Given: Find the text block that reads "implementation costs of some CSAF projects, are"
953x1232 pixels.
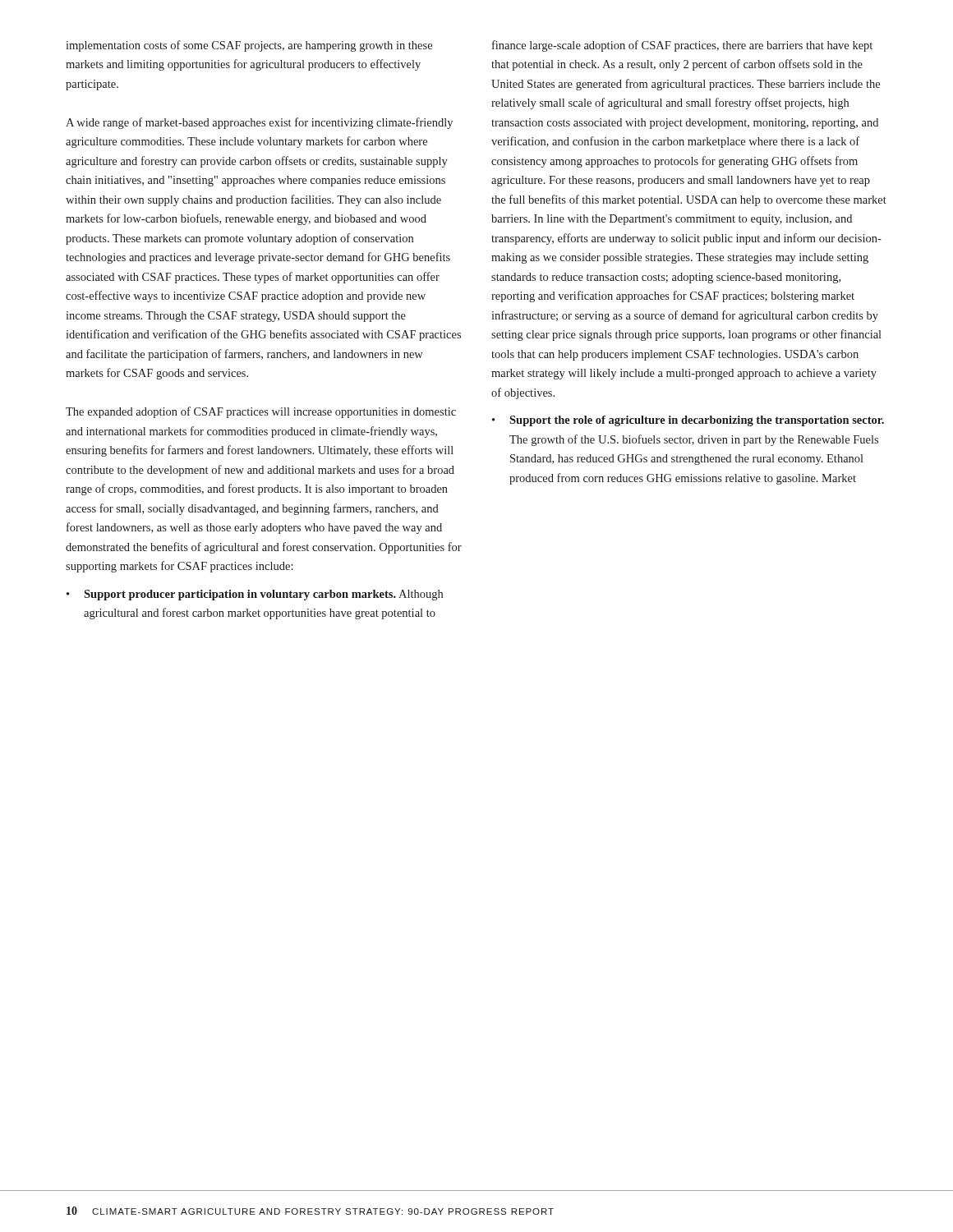Looking at the screenshot, I should click(x=264, y=306).
